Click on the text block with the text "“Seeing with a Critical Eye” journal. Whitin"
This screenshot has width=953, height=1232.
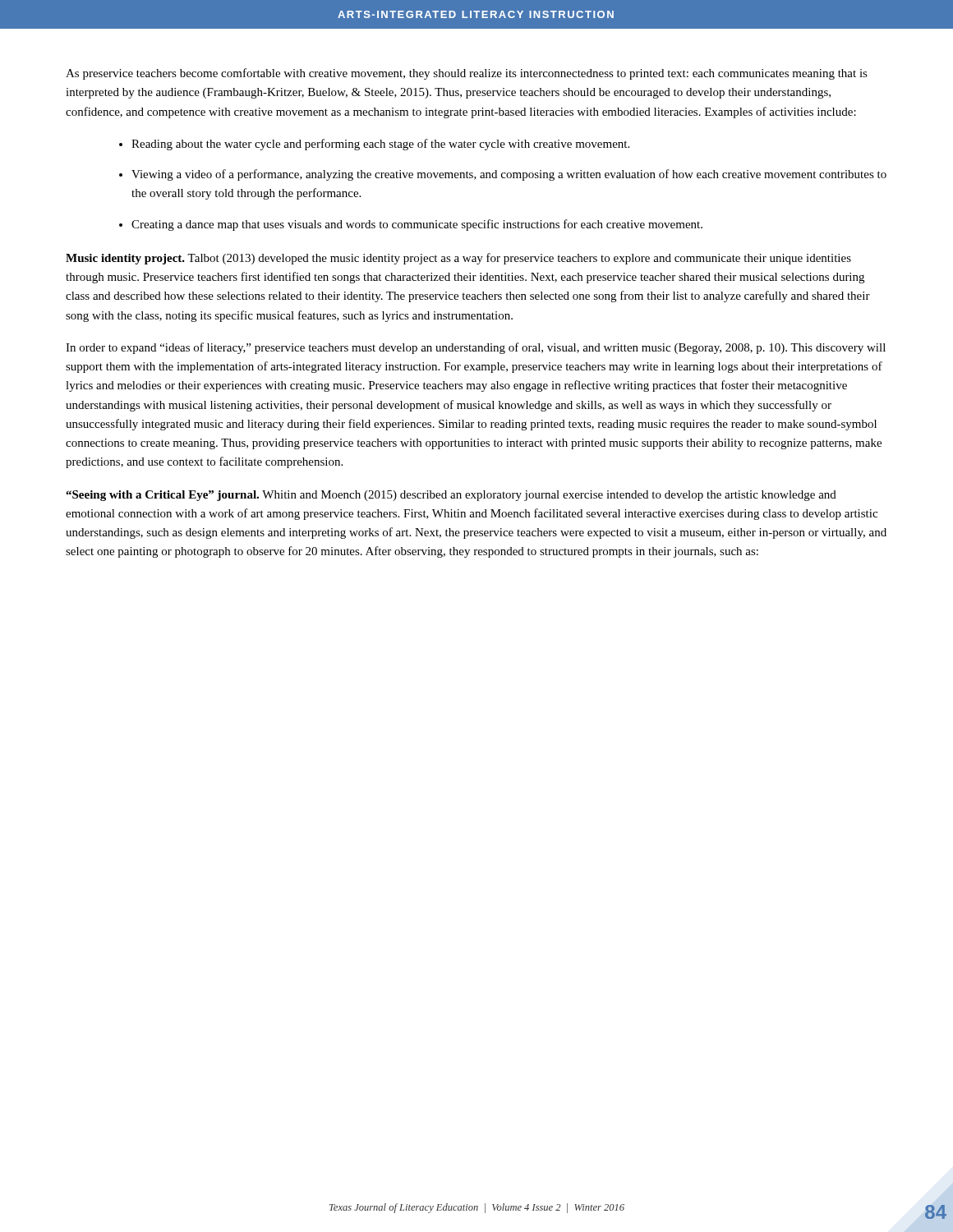(x=476, y=523)
